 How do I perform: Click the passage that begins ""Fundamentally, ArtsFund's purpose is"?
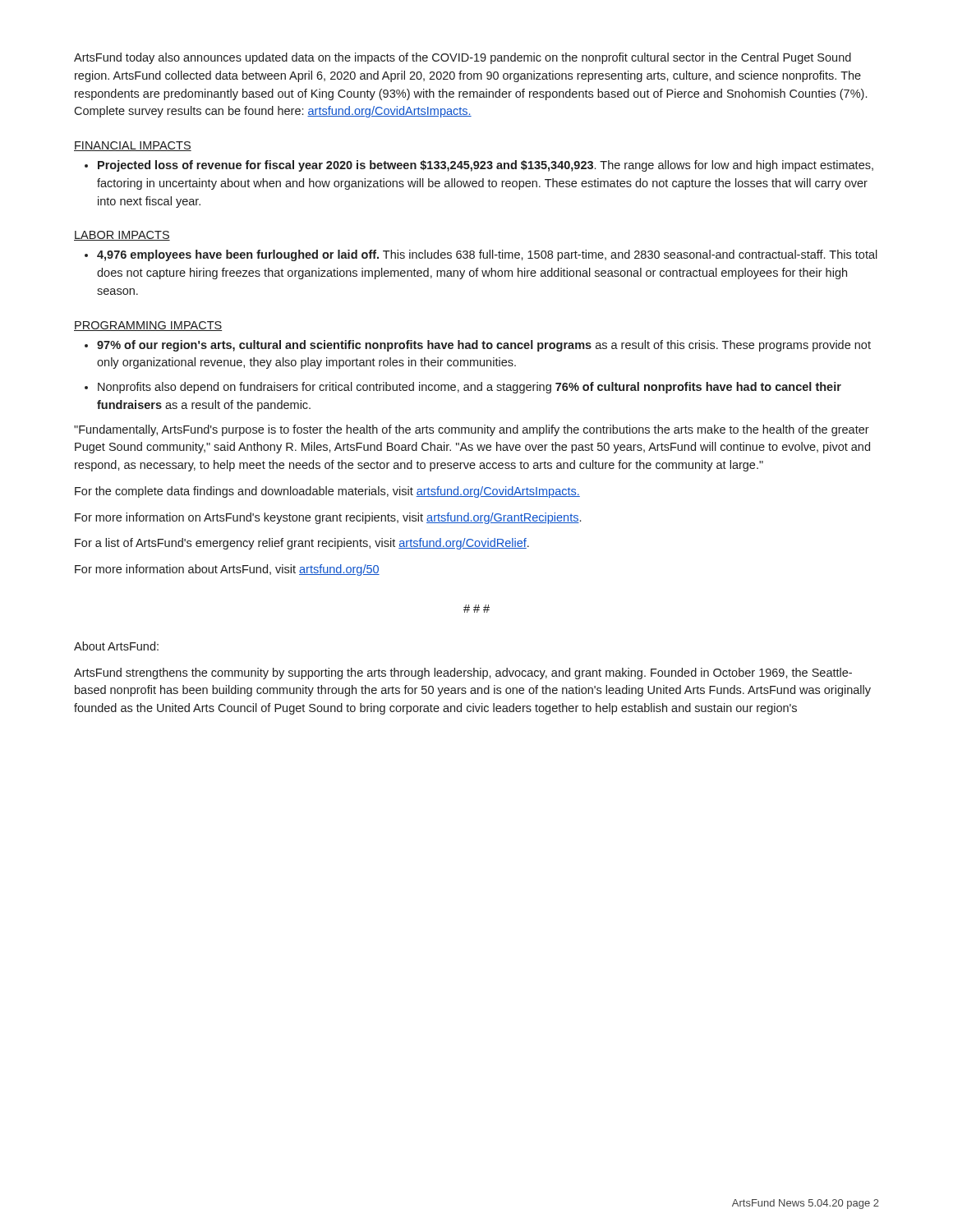[x=472, y=447]
